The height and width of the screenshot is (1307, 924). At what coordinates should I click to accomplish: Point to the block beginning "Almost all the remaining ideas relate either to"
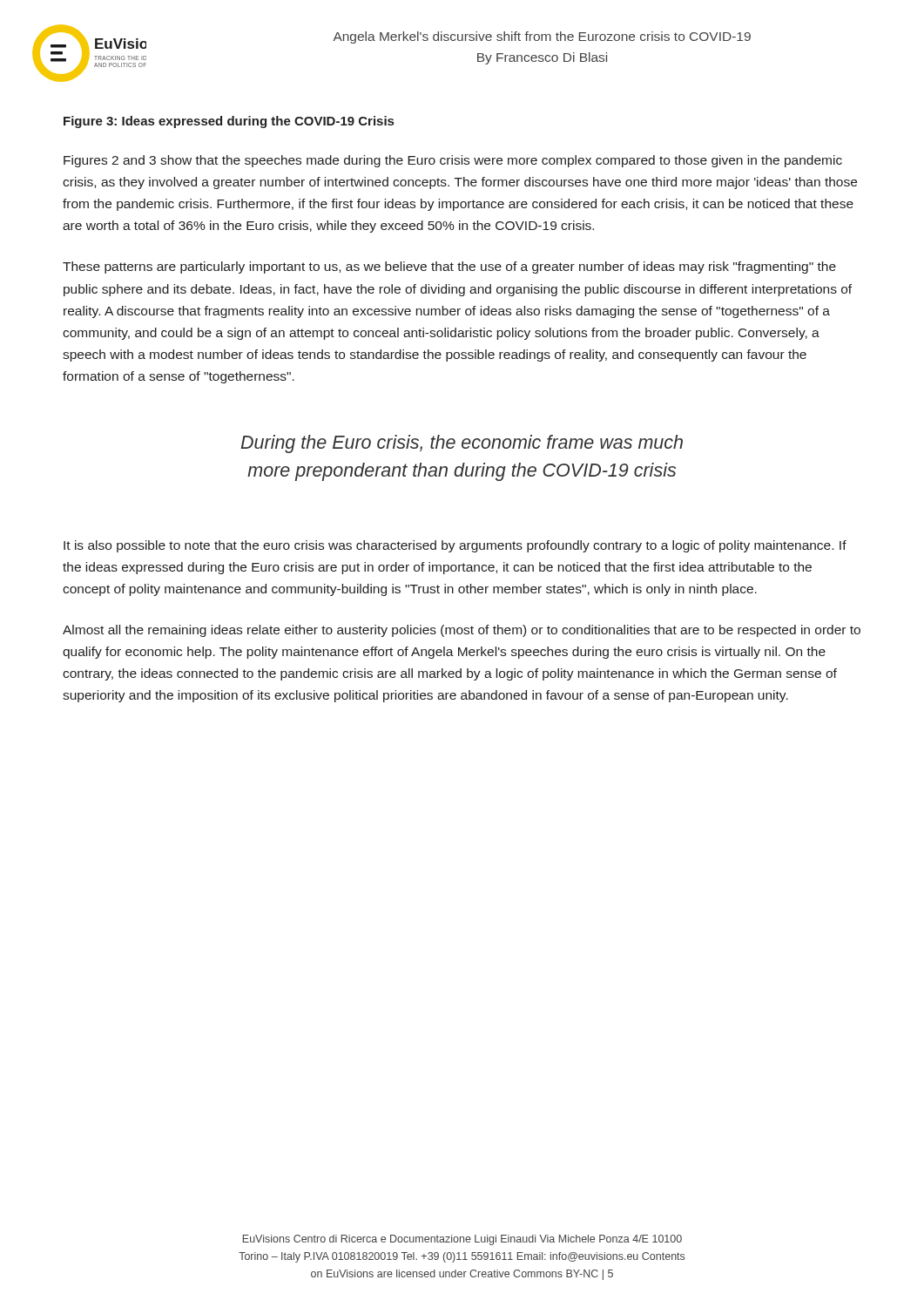click(462, 662)
